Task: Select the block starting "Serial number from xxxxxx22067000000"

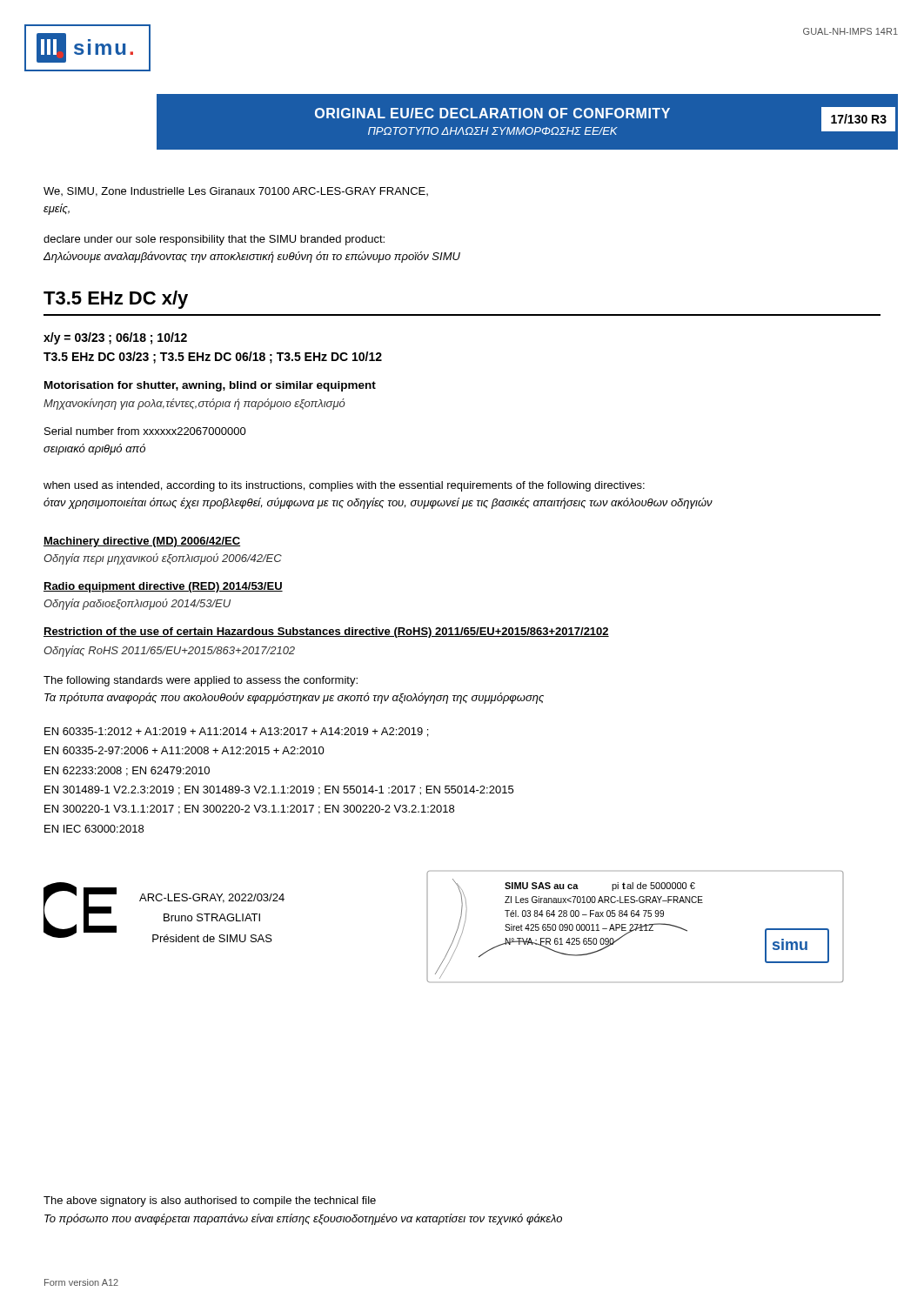Action: 145,440
